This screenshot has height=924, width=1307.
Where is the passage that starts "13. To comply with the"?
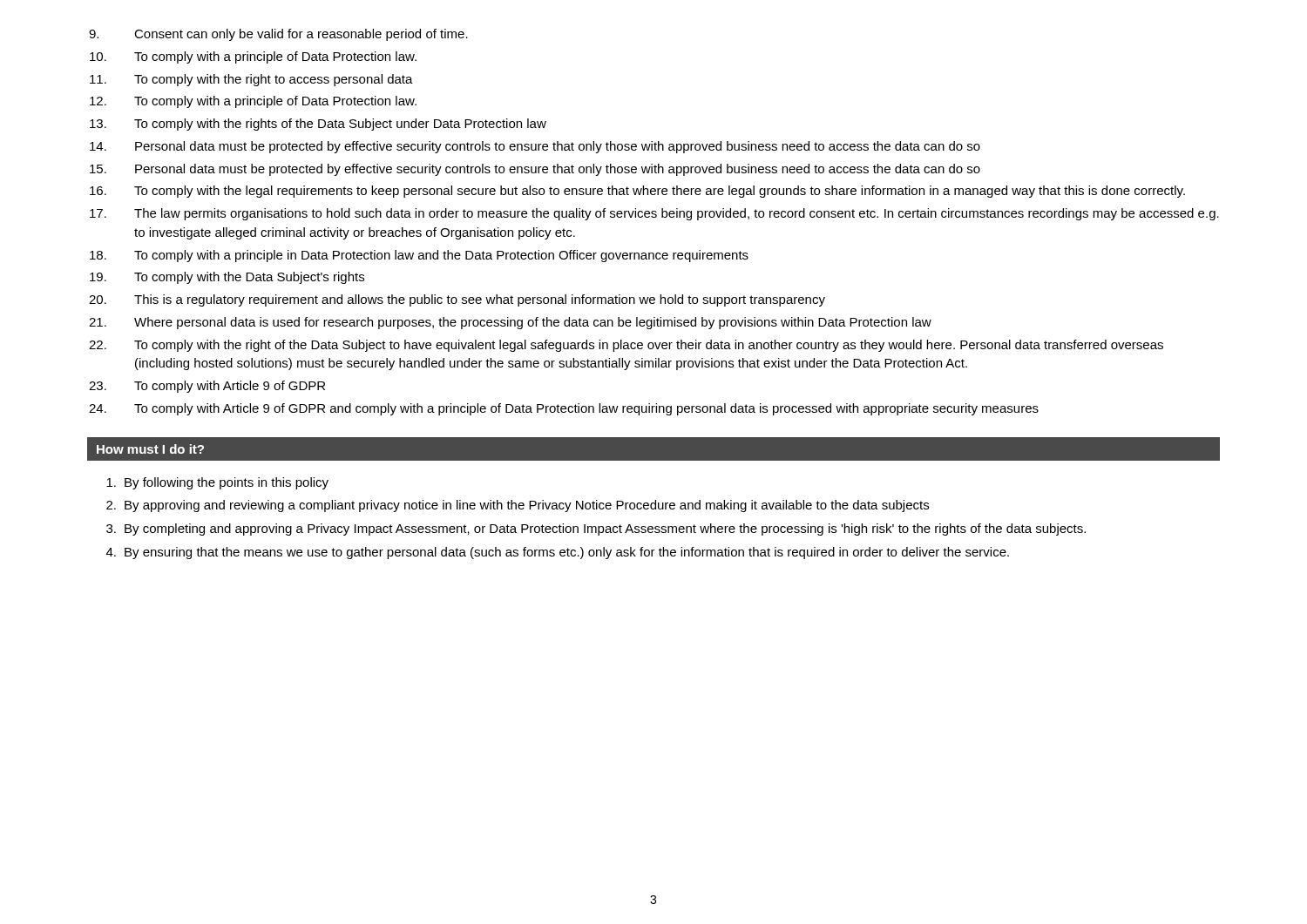(x=318, y=125)
